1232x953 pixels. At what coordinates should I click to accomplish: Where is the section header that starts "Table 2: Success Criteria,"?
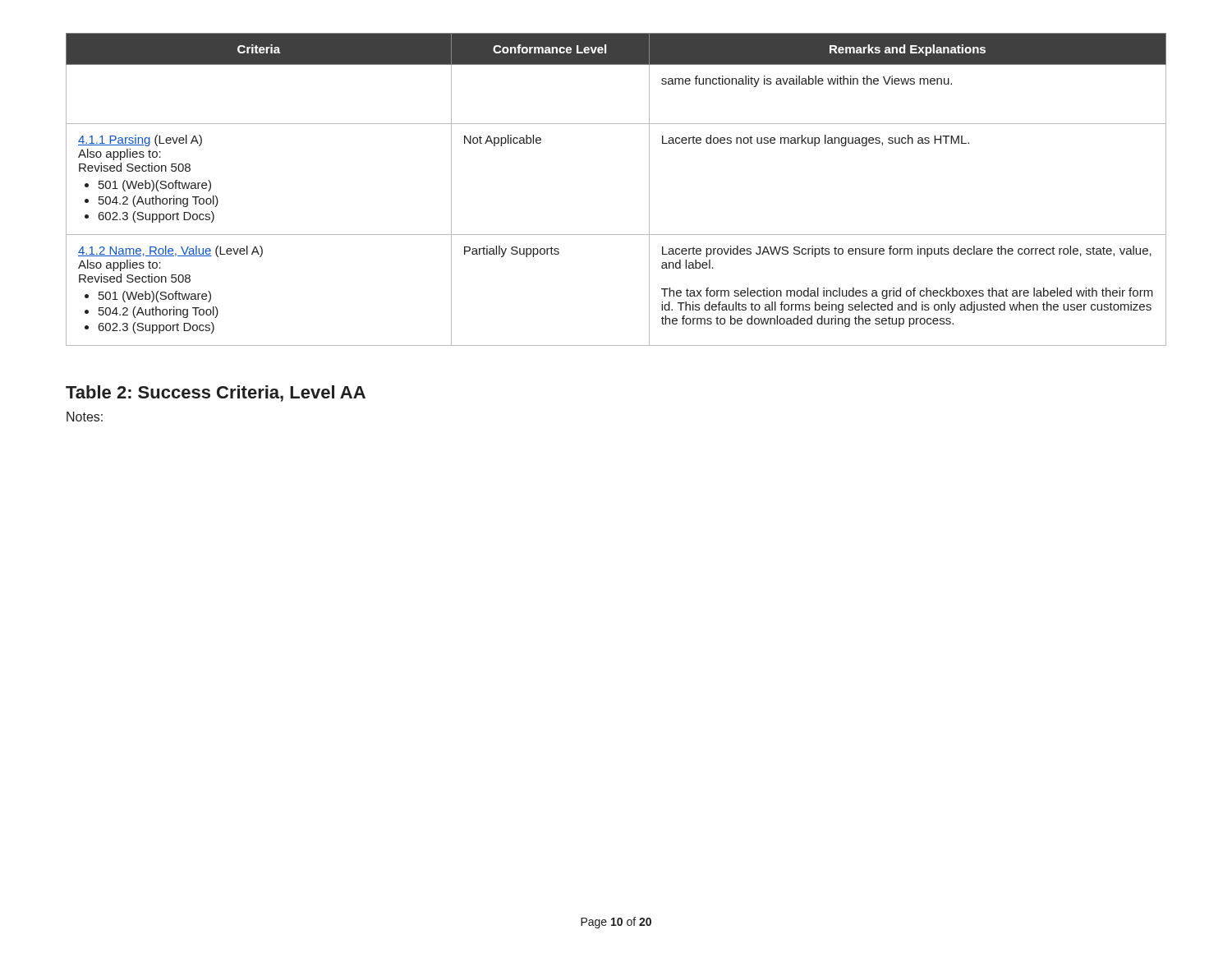216,392
